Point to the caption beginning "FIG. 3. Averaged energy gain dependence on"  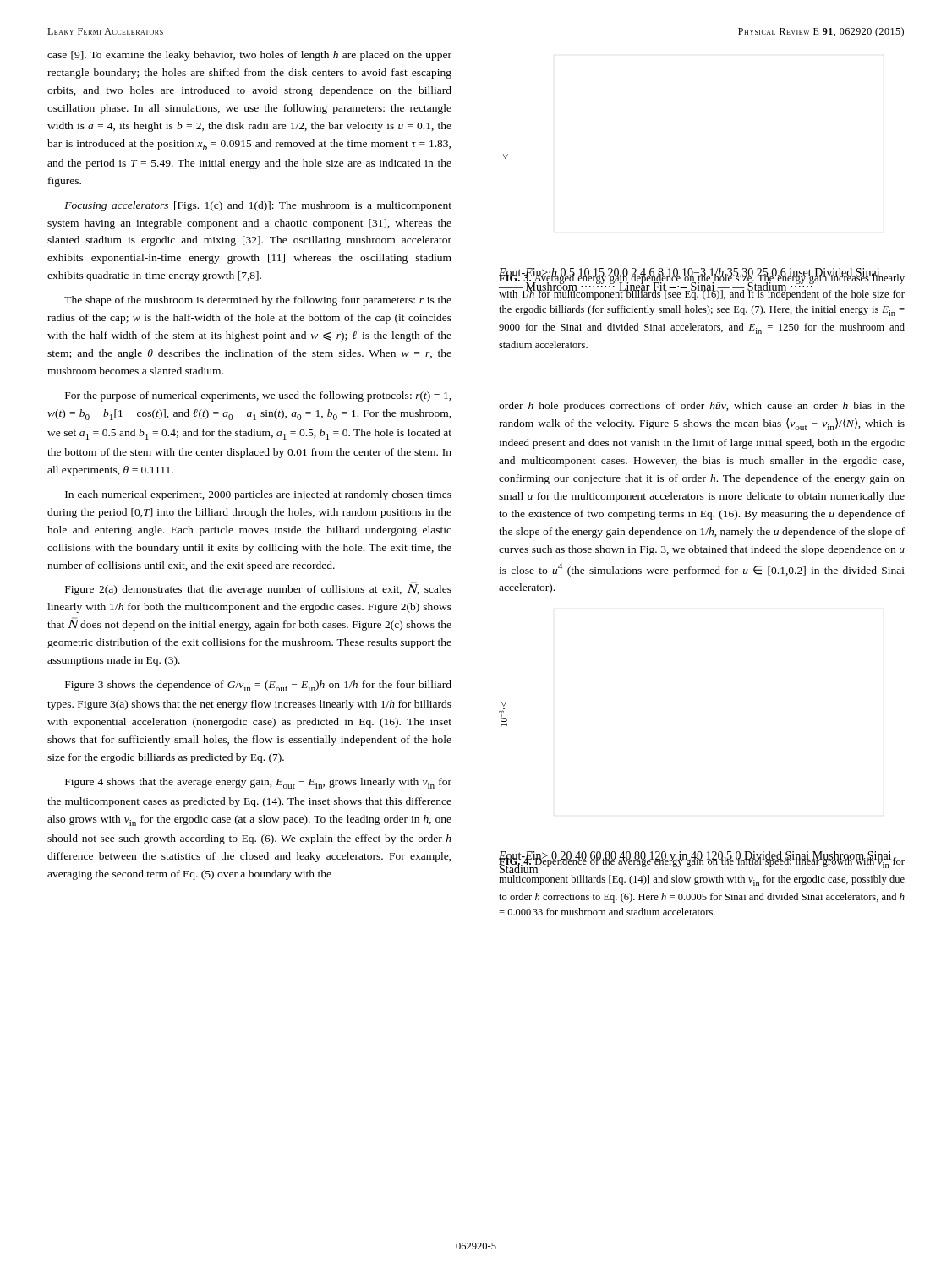coord(702,311)
